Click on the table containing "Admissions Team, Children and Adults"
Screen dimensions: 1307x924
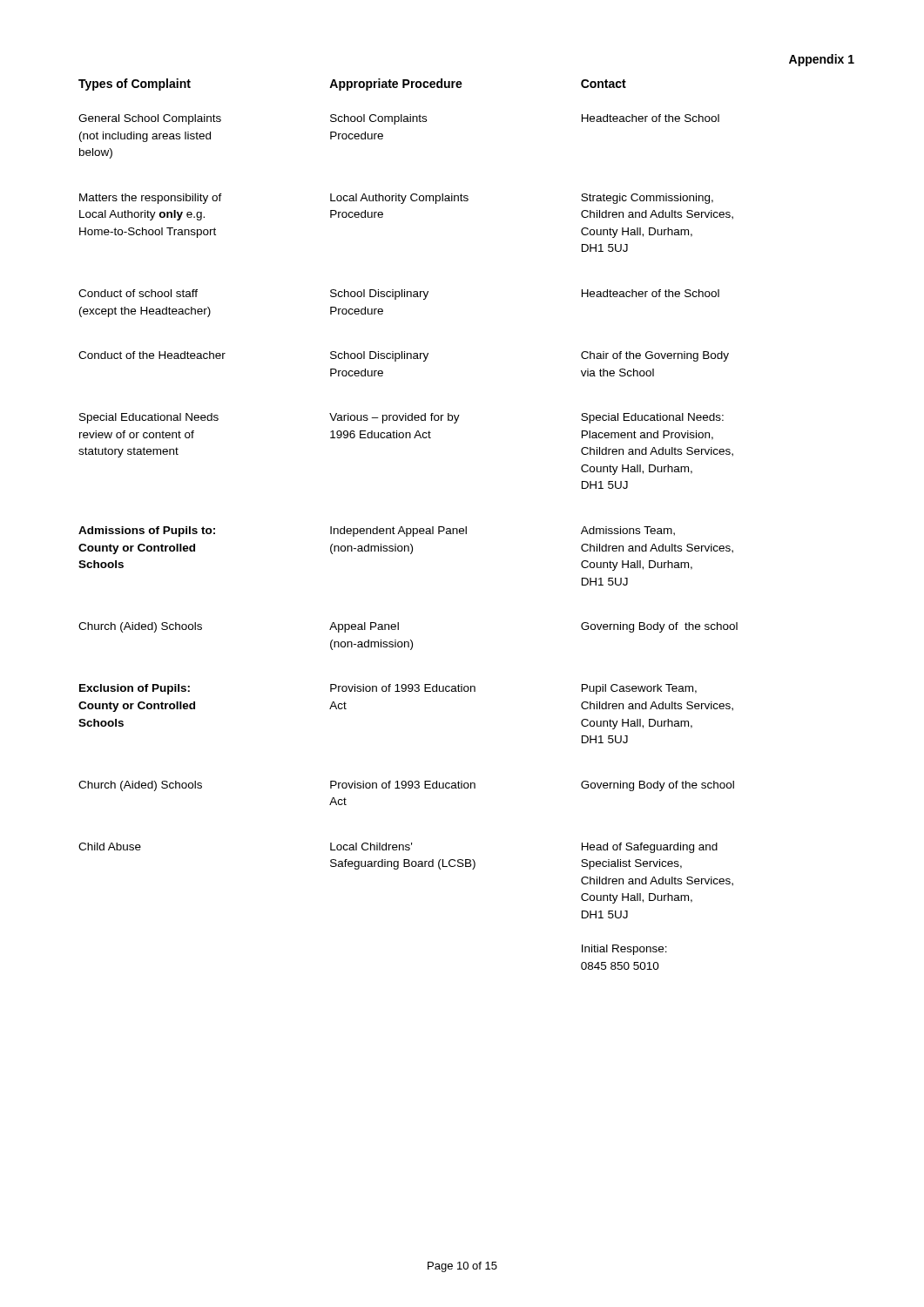(x=462, y=532)
